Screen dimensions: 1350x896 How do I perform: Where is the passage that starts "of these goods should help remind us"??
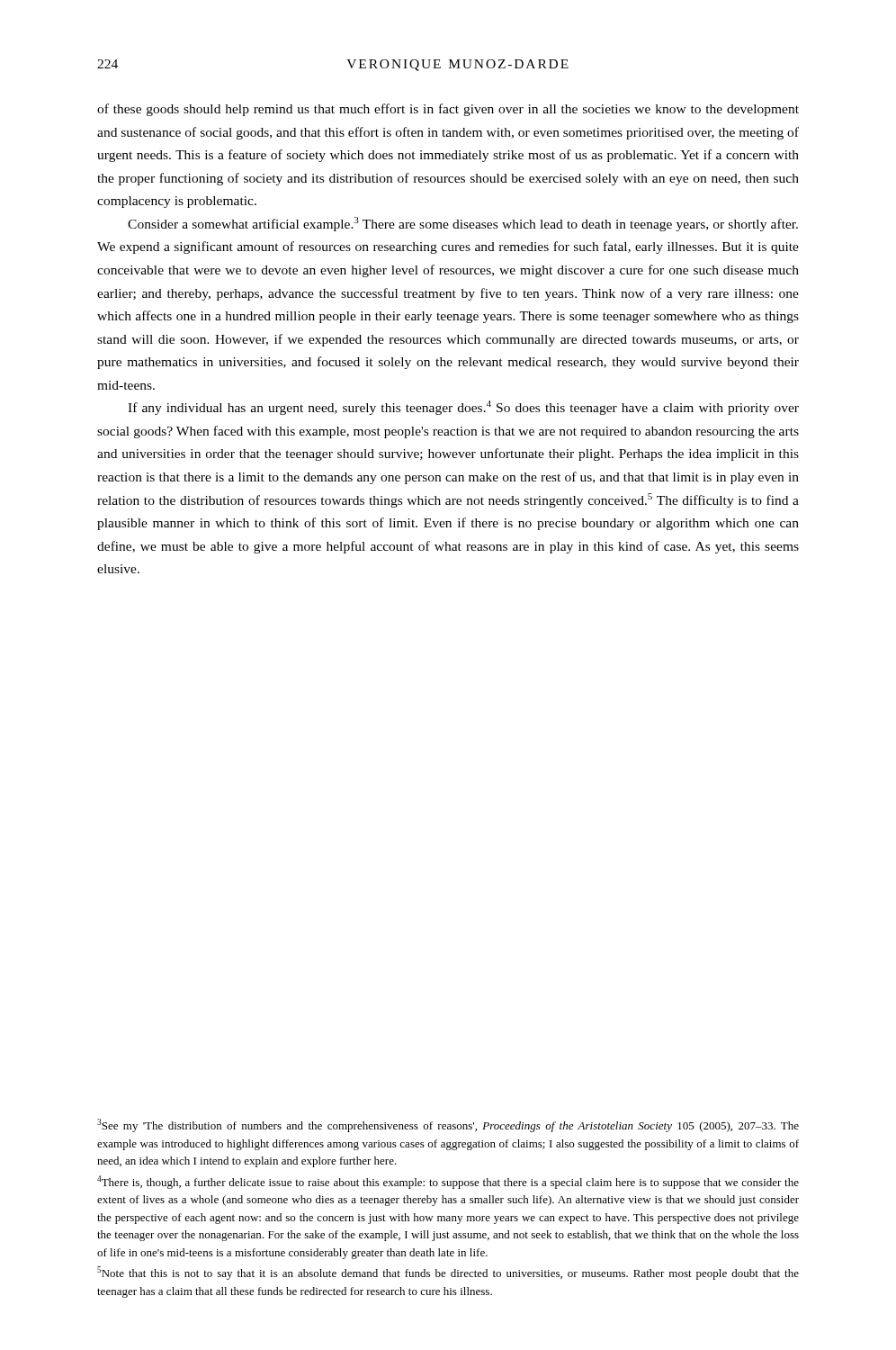click(448, 155)
